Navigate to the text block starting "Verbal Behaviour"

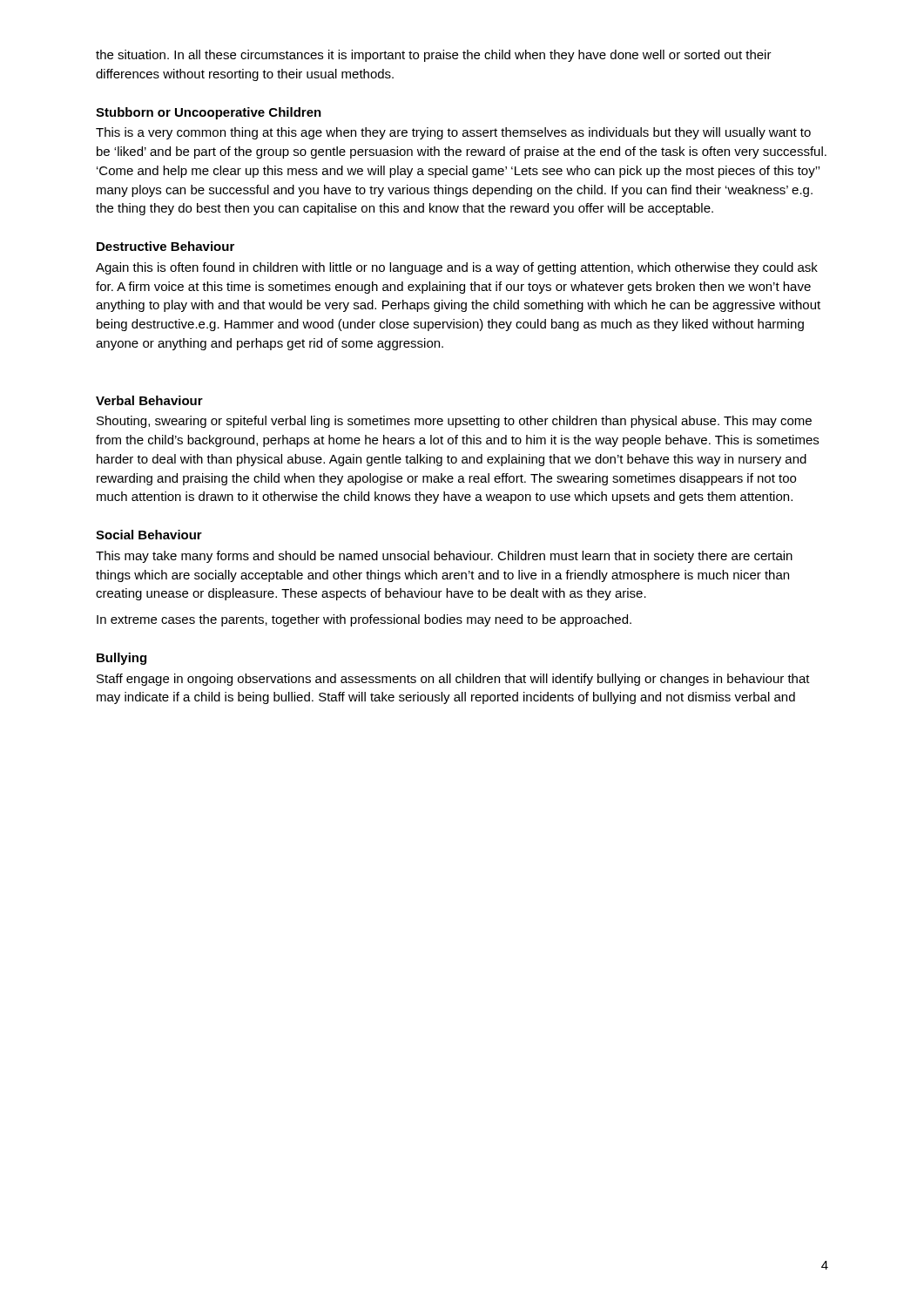click(x=149, y=400)
